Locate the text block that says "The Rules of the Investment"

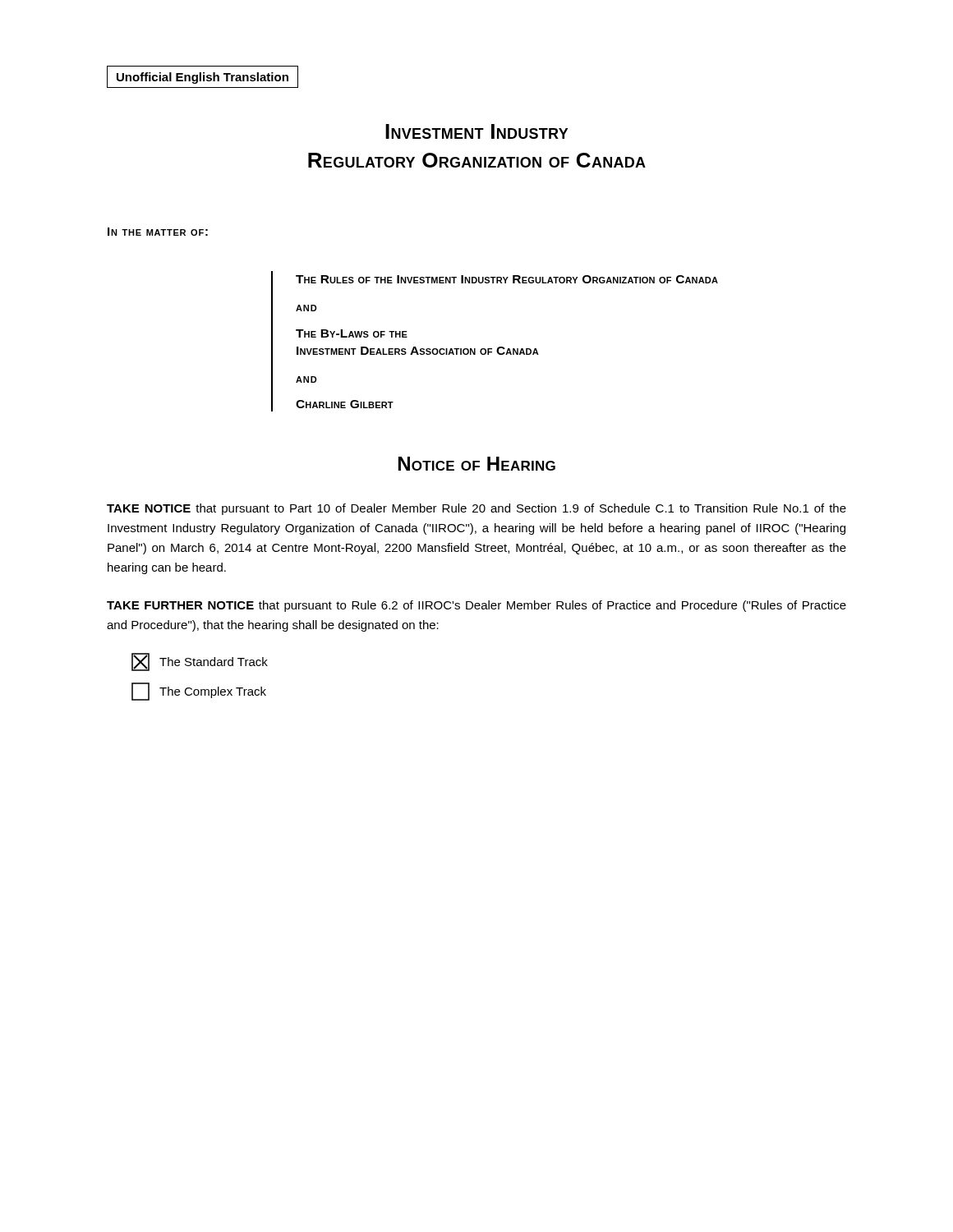click(507, 279)
